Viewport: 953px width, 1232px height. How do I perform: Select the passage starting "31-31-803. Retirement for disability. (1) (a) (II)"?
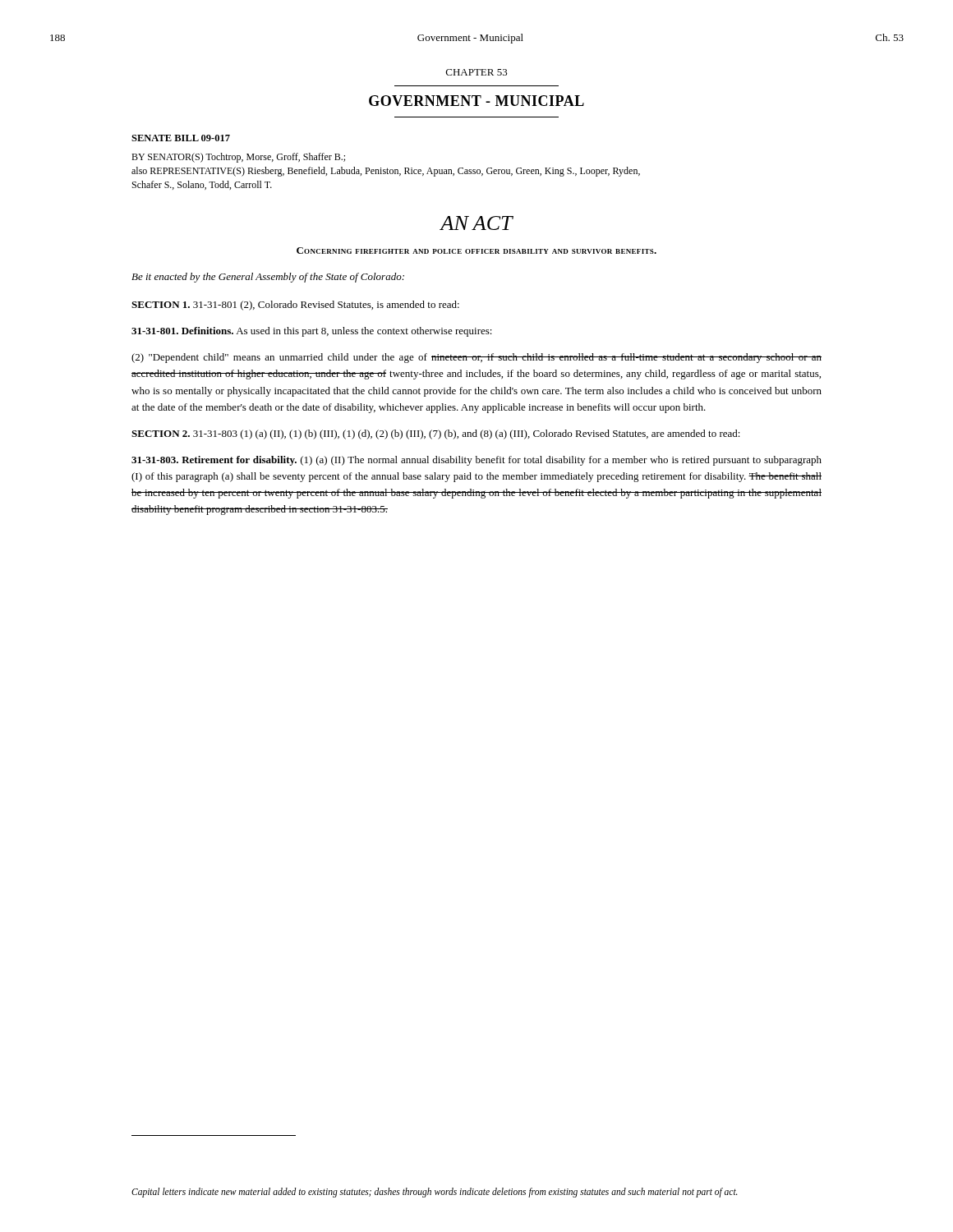tap(476, 485)
